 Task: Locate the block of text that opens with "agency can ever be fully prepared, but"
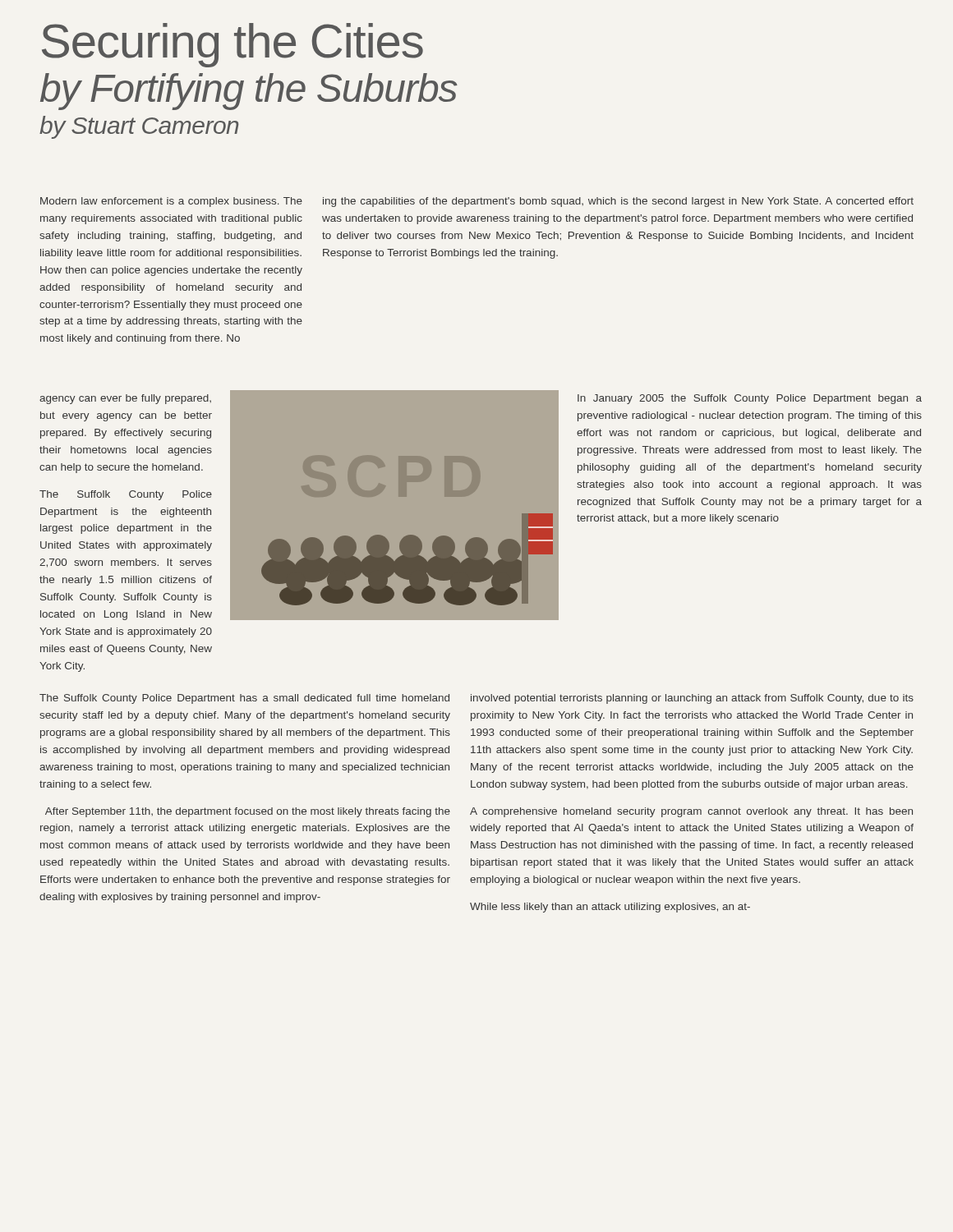click(x=126, y=533)
